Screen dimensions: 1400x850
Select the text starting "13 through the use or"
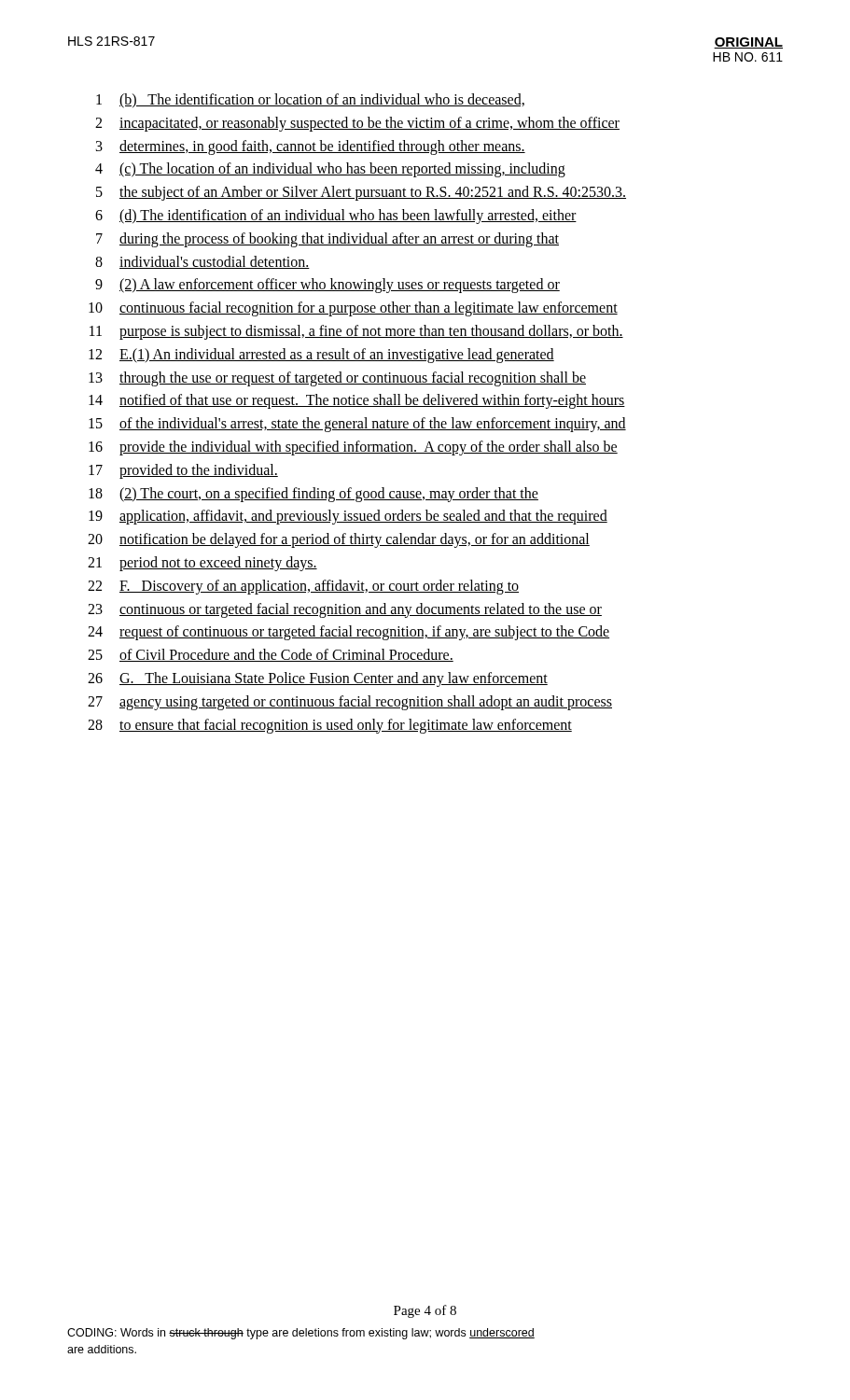tap(425, 378)
